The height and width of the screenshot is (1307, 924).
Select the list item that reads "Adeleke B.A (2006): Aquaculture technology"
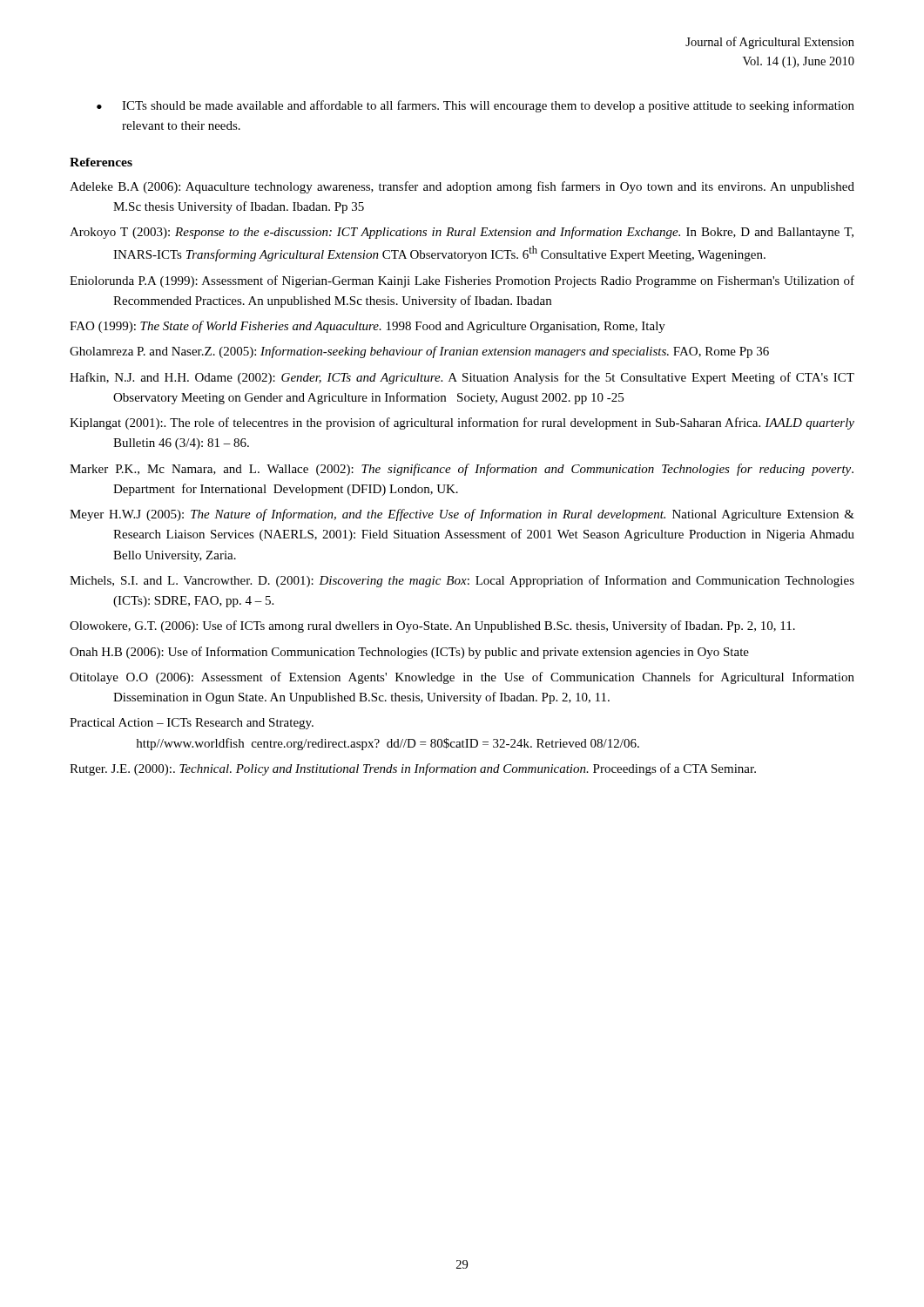point(462,196)
